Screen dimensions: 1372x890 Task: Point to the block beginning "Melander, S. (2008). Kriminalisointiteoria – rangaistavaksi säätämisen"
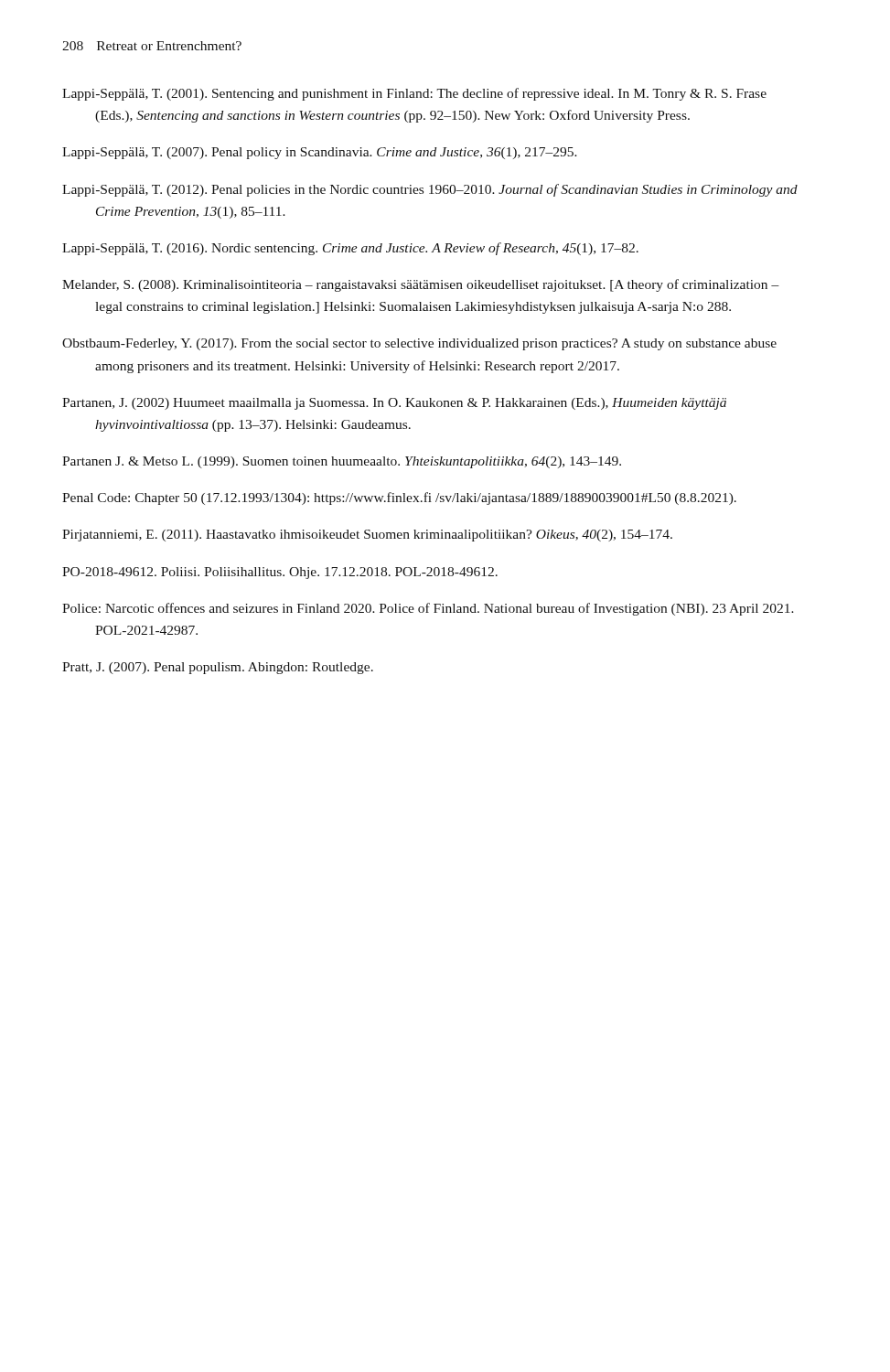pyautogui.click(x=420, y=295)
